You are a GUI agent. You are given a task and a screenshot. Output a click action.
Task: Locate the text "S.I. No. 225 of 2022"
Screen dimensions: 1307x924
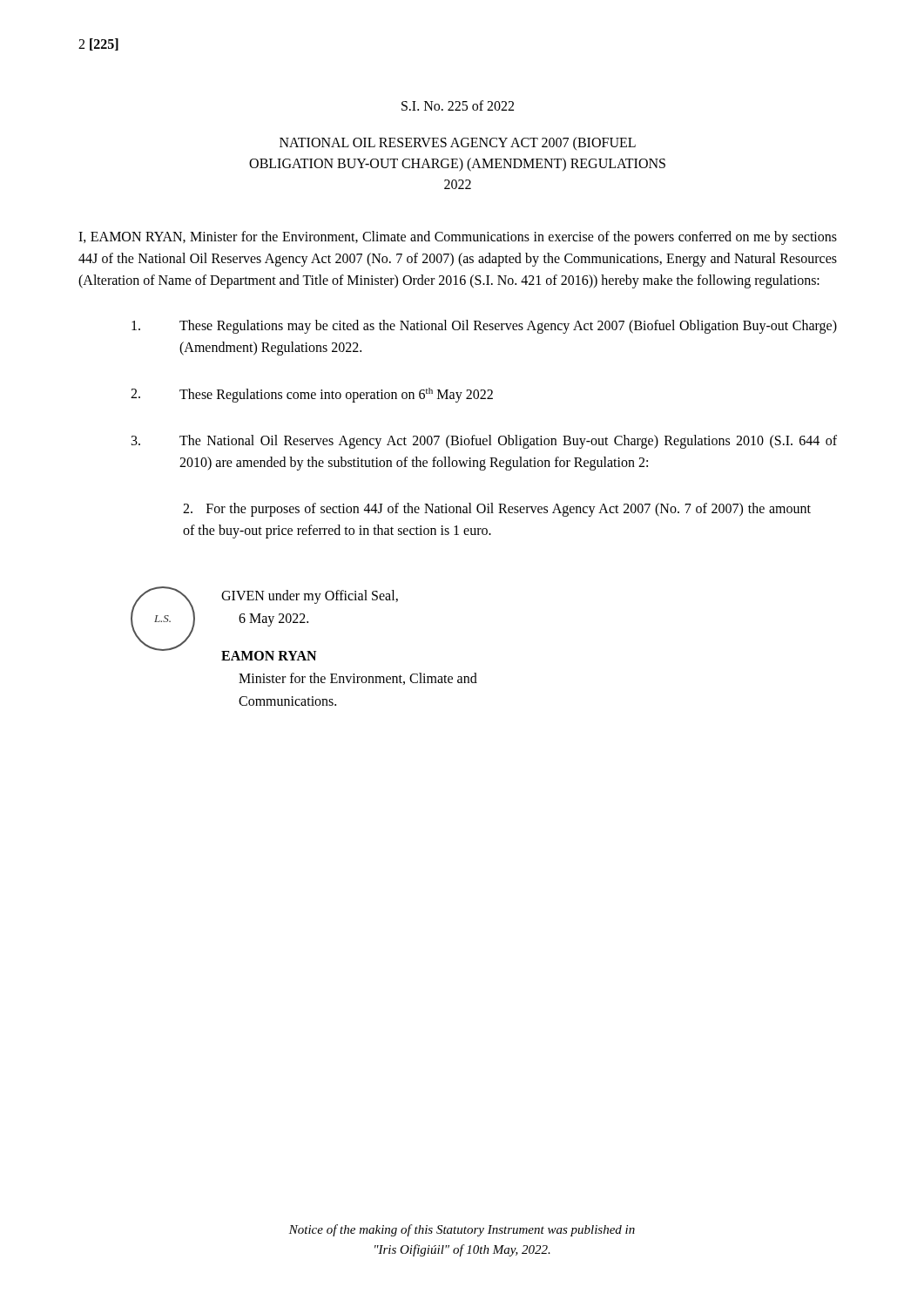pos(458,106)
